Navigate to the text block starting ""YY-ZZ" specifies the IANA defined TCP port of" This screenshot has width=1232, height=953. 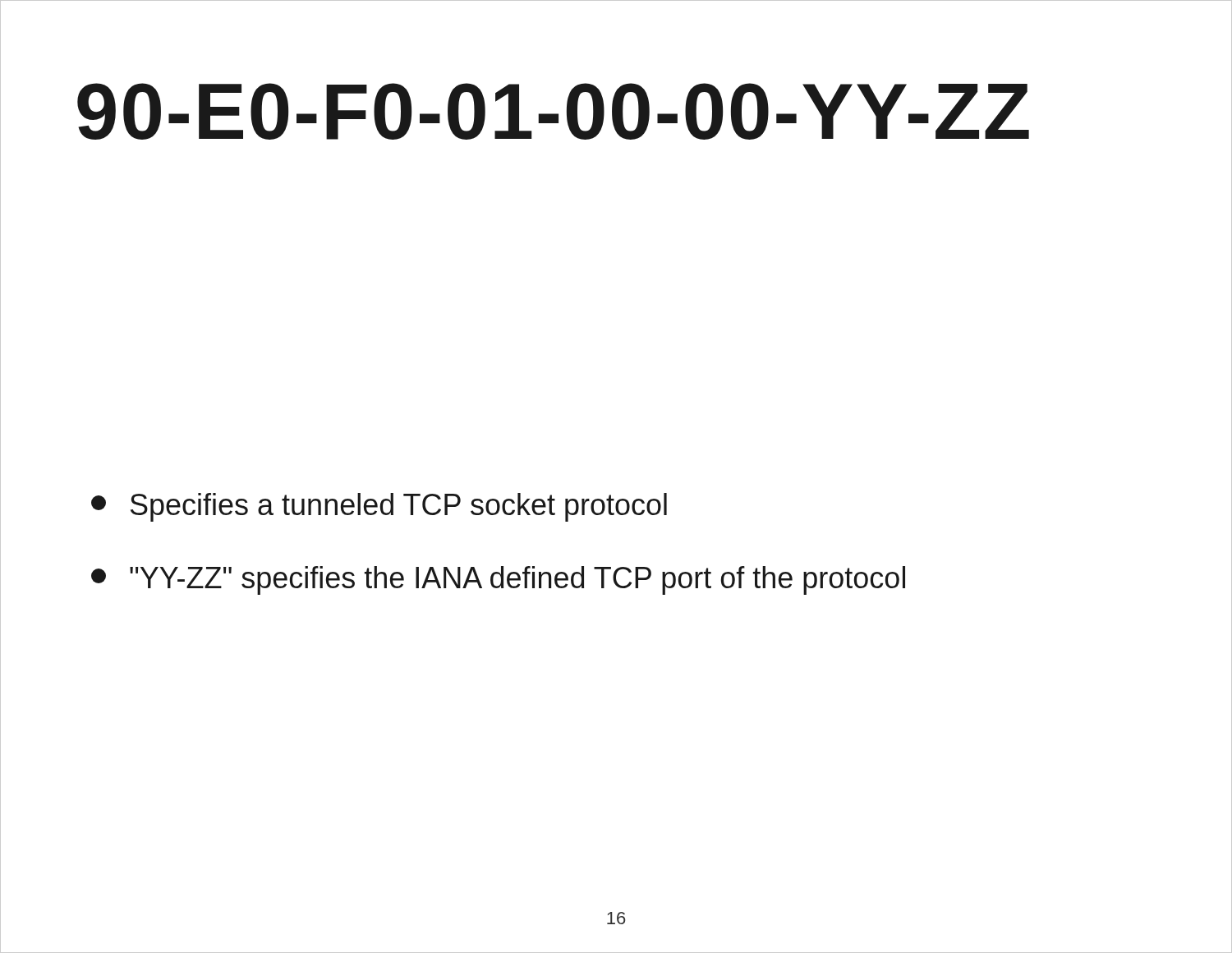pos(624,578)
